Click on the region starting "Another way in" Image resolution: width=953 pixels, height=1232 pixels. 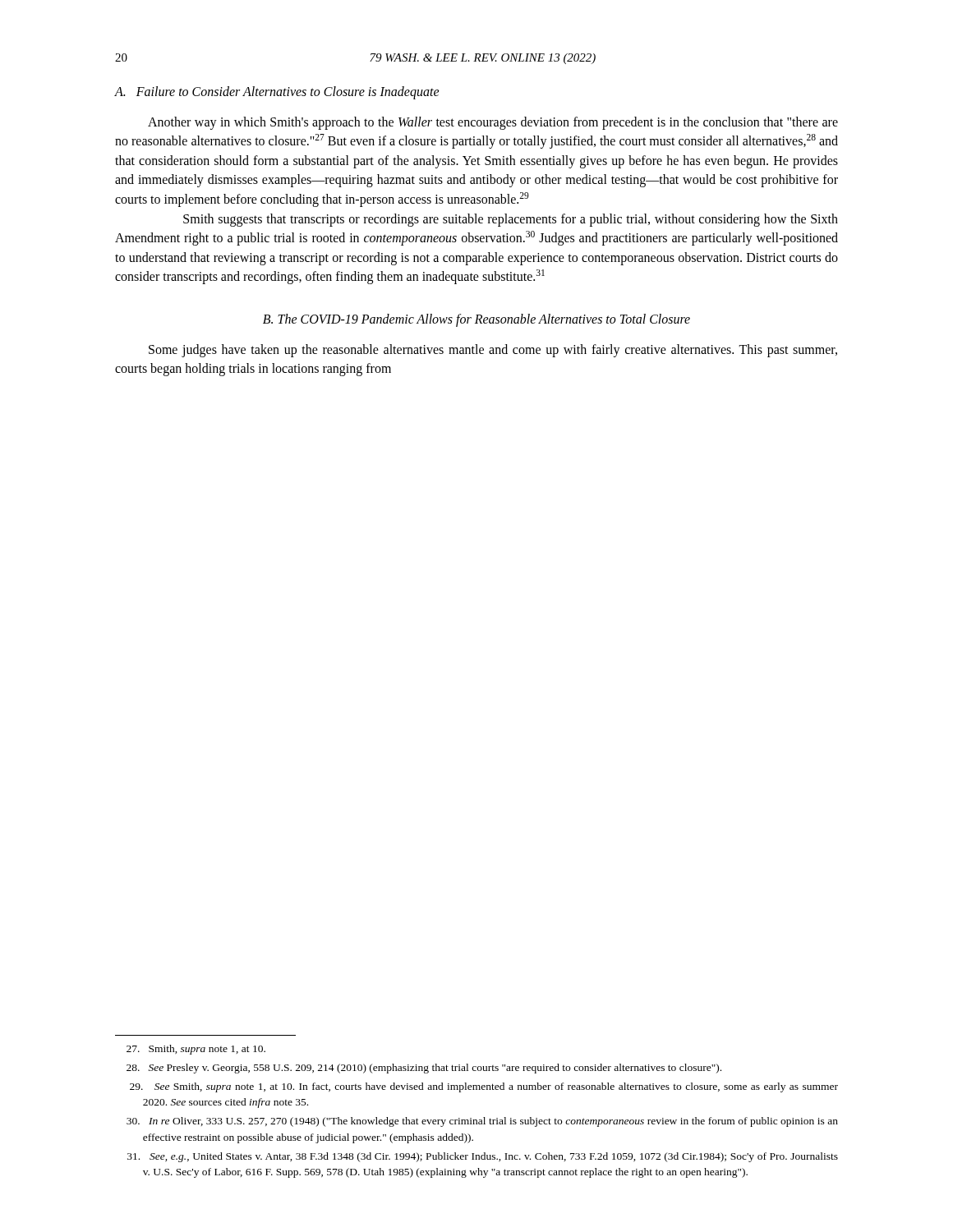click(476, 161)
